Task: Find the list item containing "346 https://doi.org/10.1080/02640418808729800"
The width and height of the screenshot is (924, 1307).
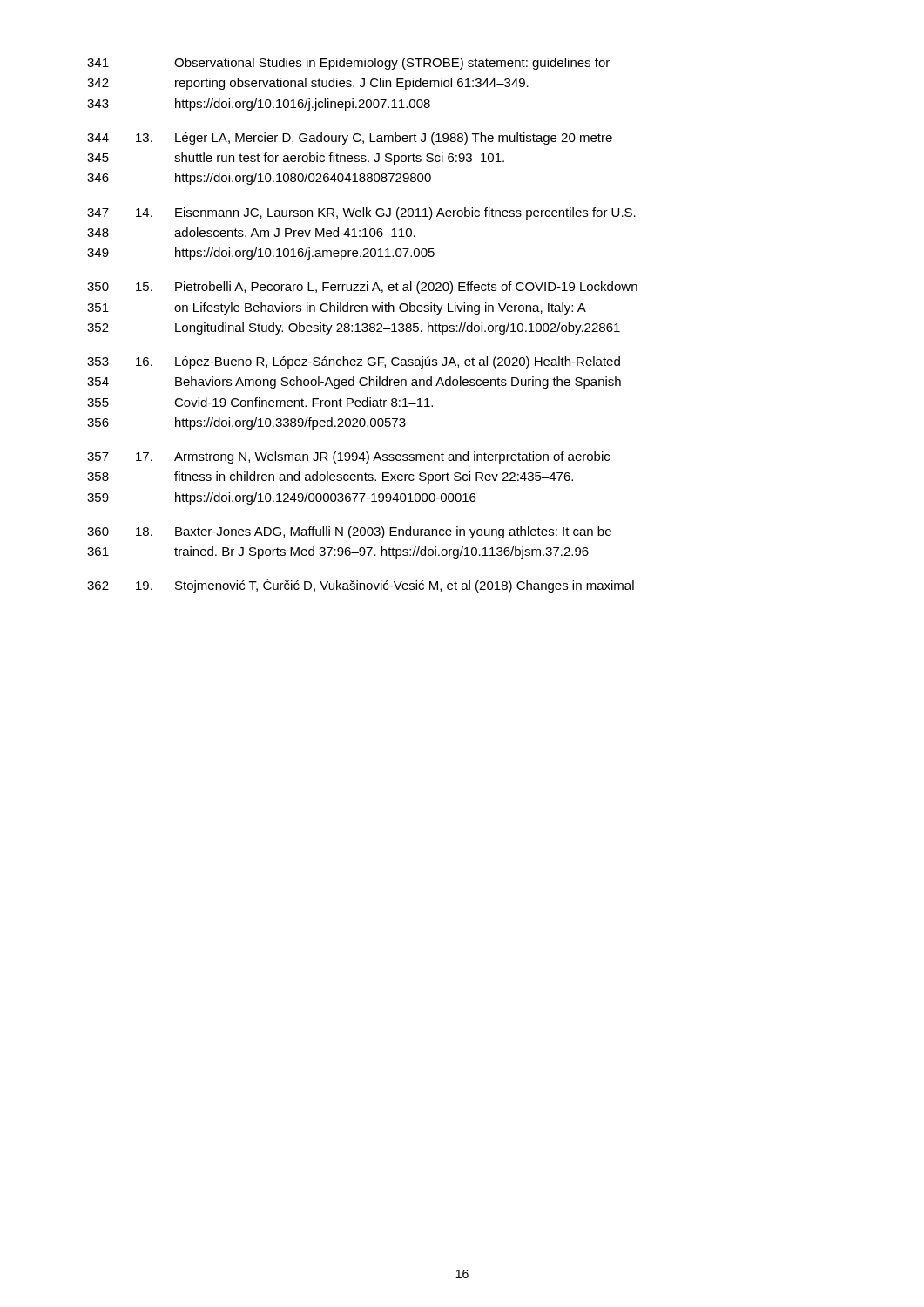Action: point(259,179)
